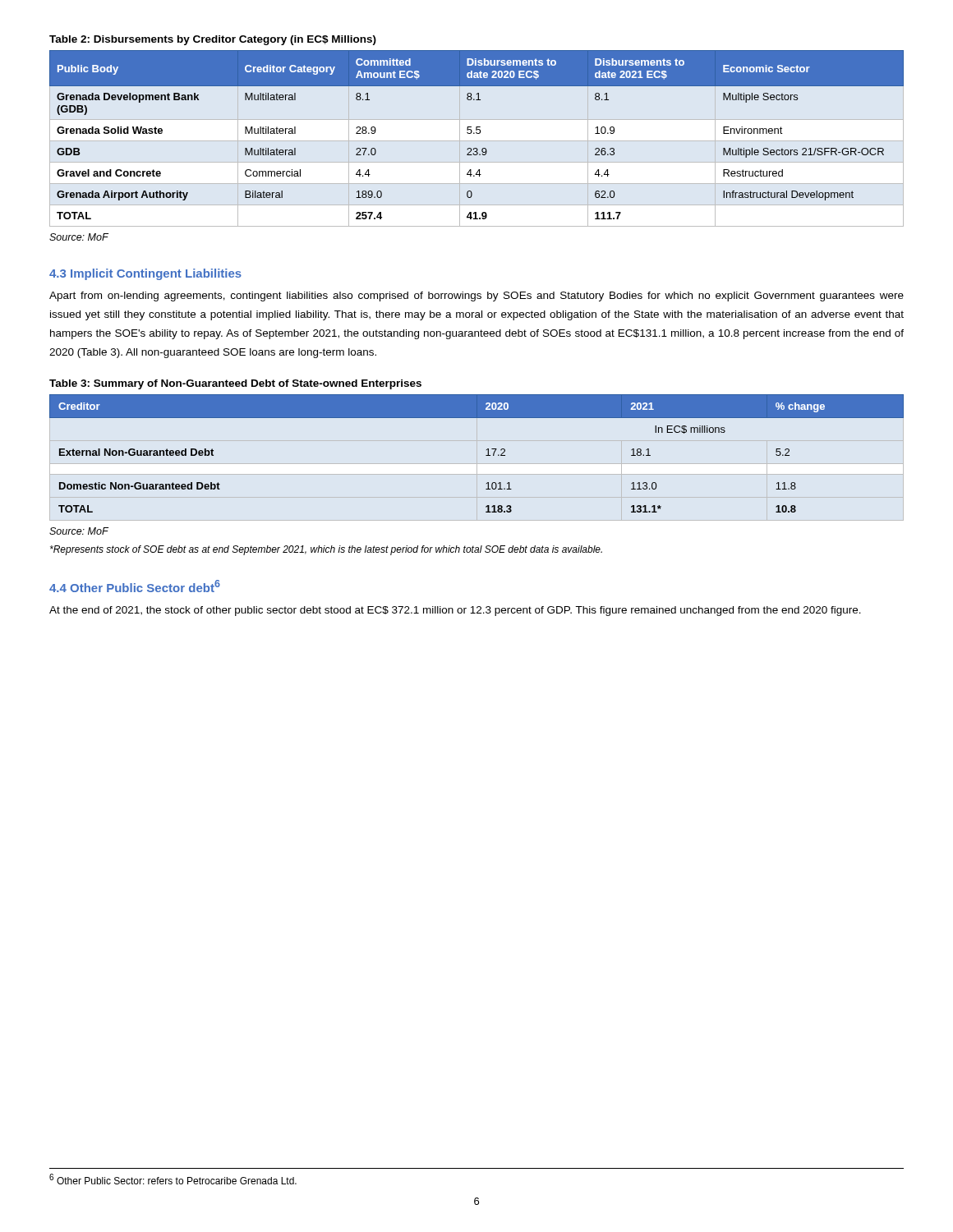Image resolution: width=953 pixels, height=1232 pixels.
Task: Select the table that reads "Domestic Non-Guaranteed Debt"
Action: pos(476,457)
